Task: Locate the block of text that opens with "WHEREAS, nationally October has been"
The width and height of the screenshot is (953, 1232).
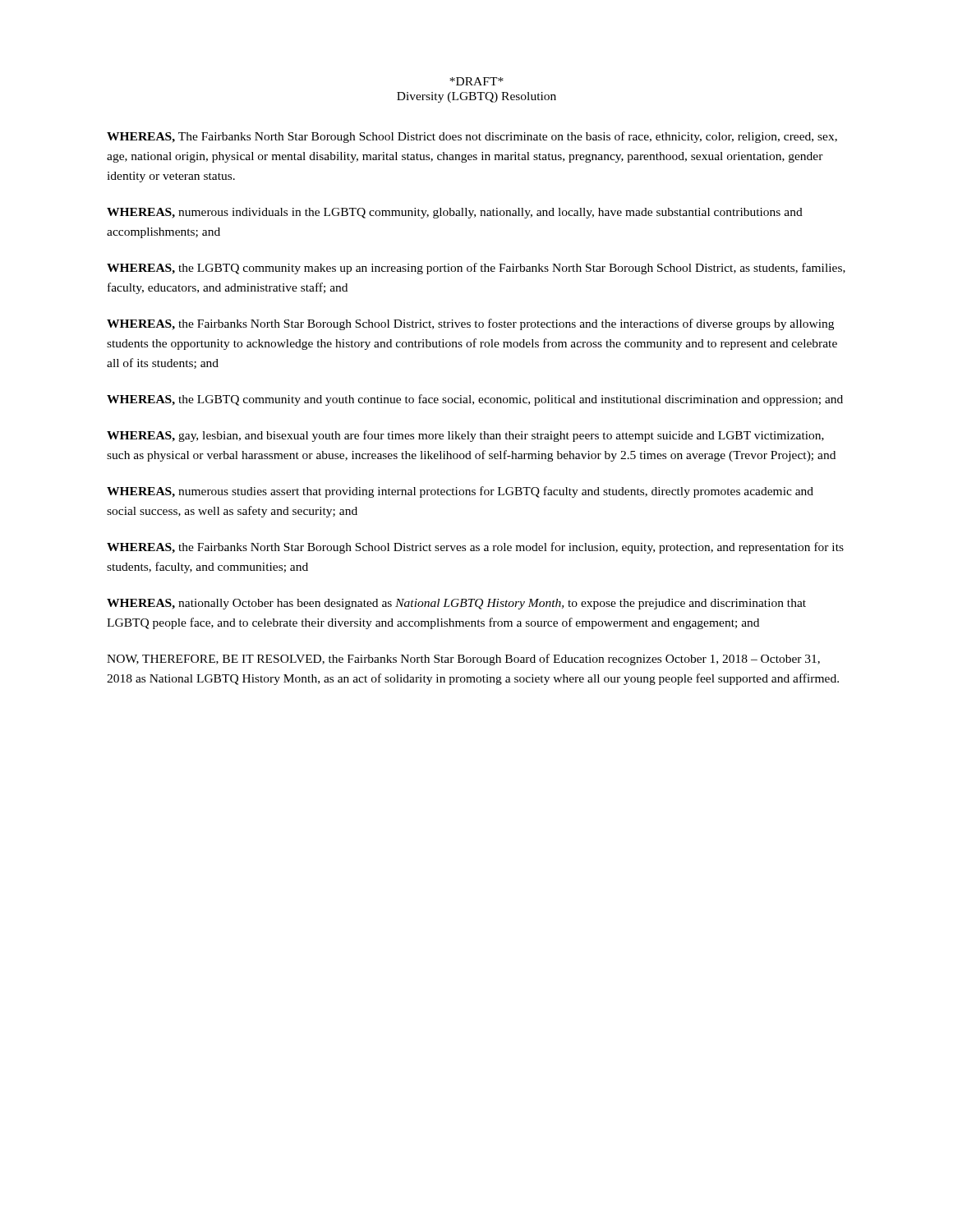Action: [x=456, y=613]
